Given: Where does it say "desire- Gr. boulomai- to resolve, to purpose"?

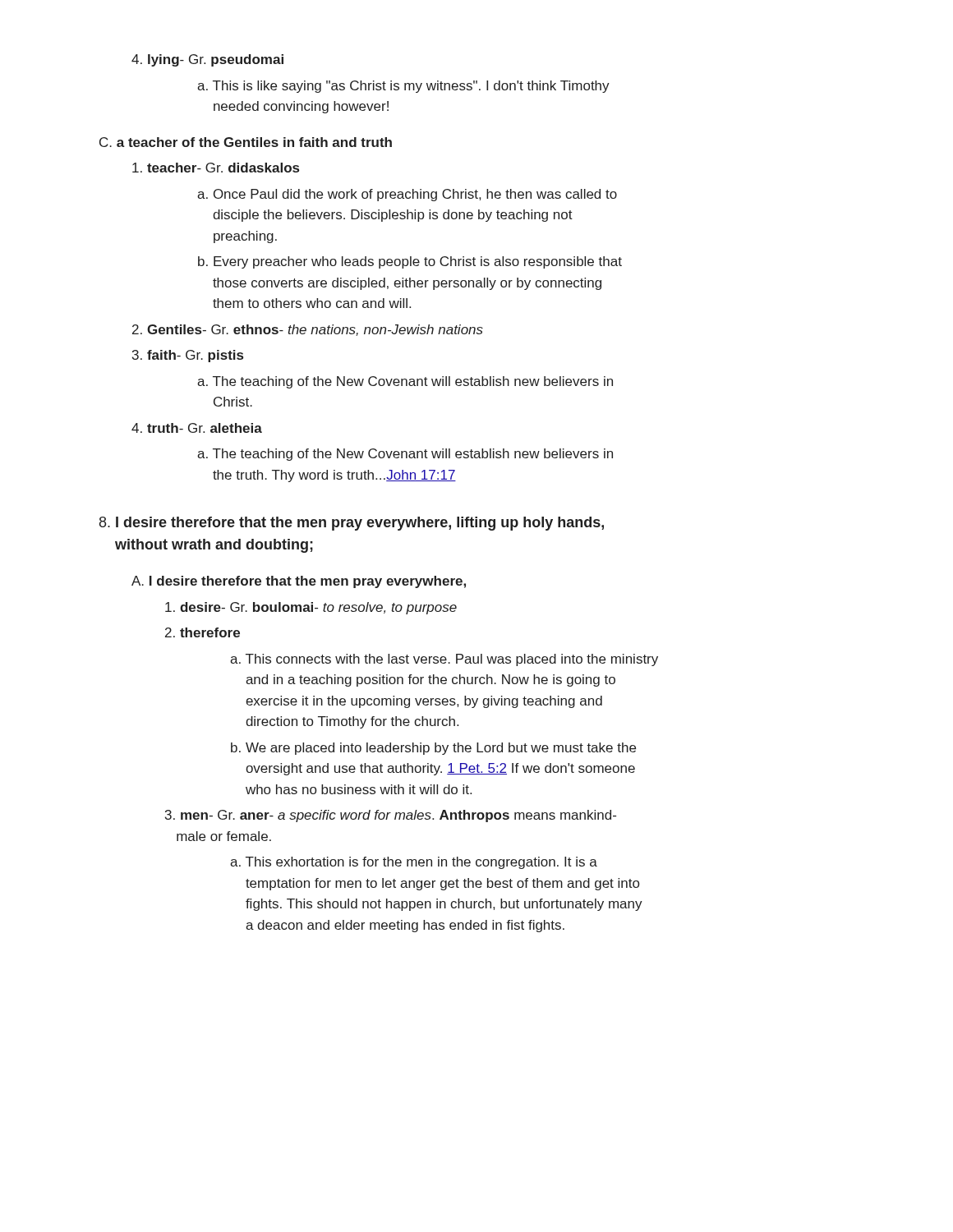Looking at the screenshot, I should pyautogui.click(x=311, y=607).
